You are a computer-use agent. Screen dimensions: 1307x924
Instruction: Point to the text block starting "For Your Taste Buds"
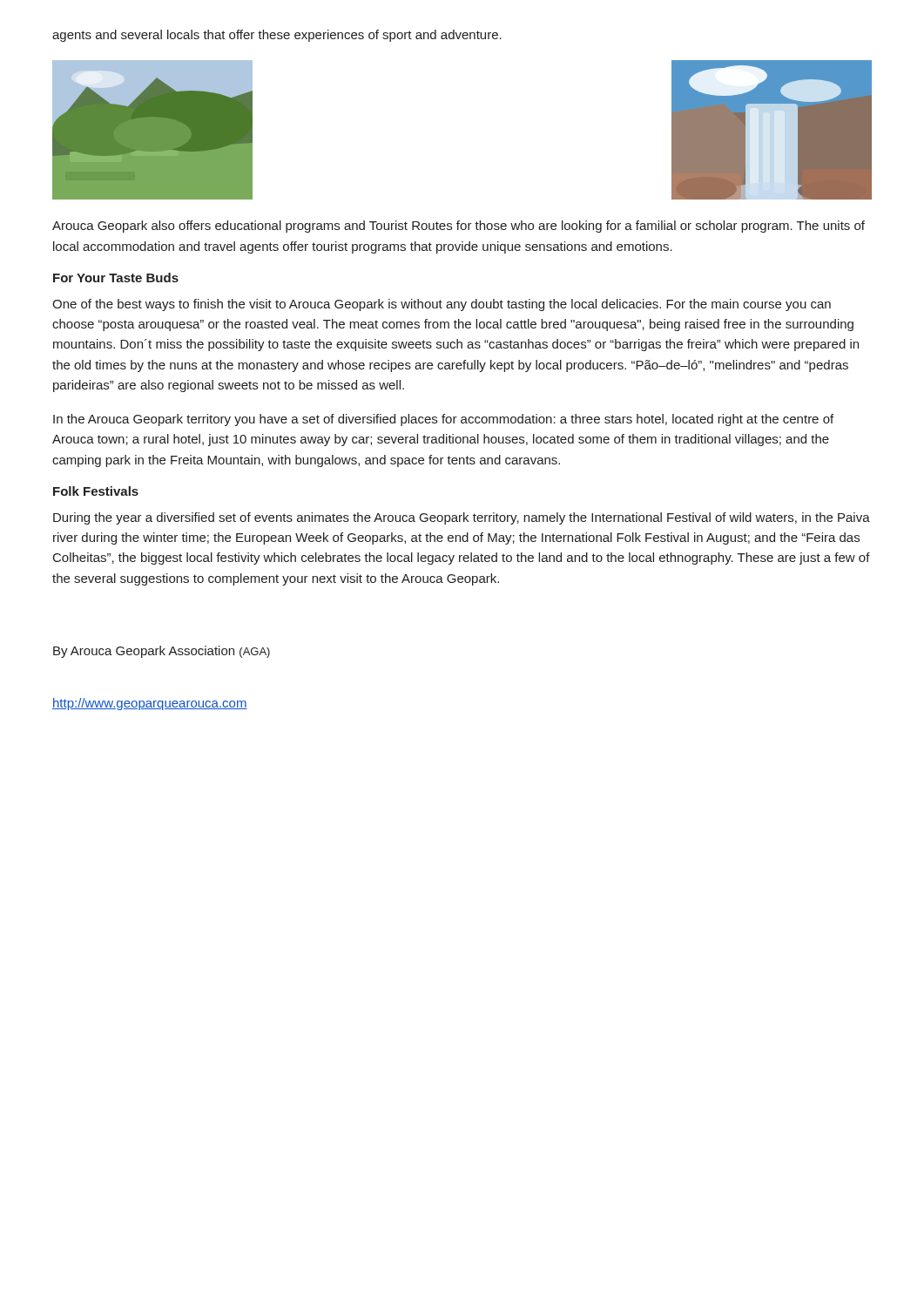pyautogui.click(x=115, y=277)
